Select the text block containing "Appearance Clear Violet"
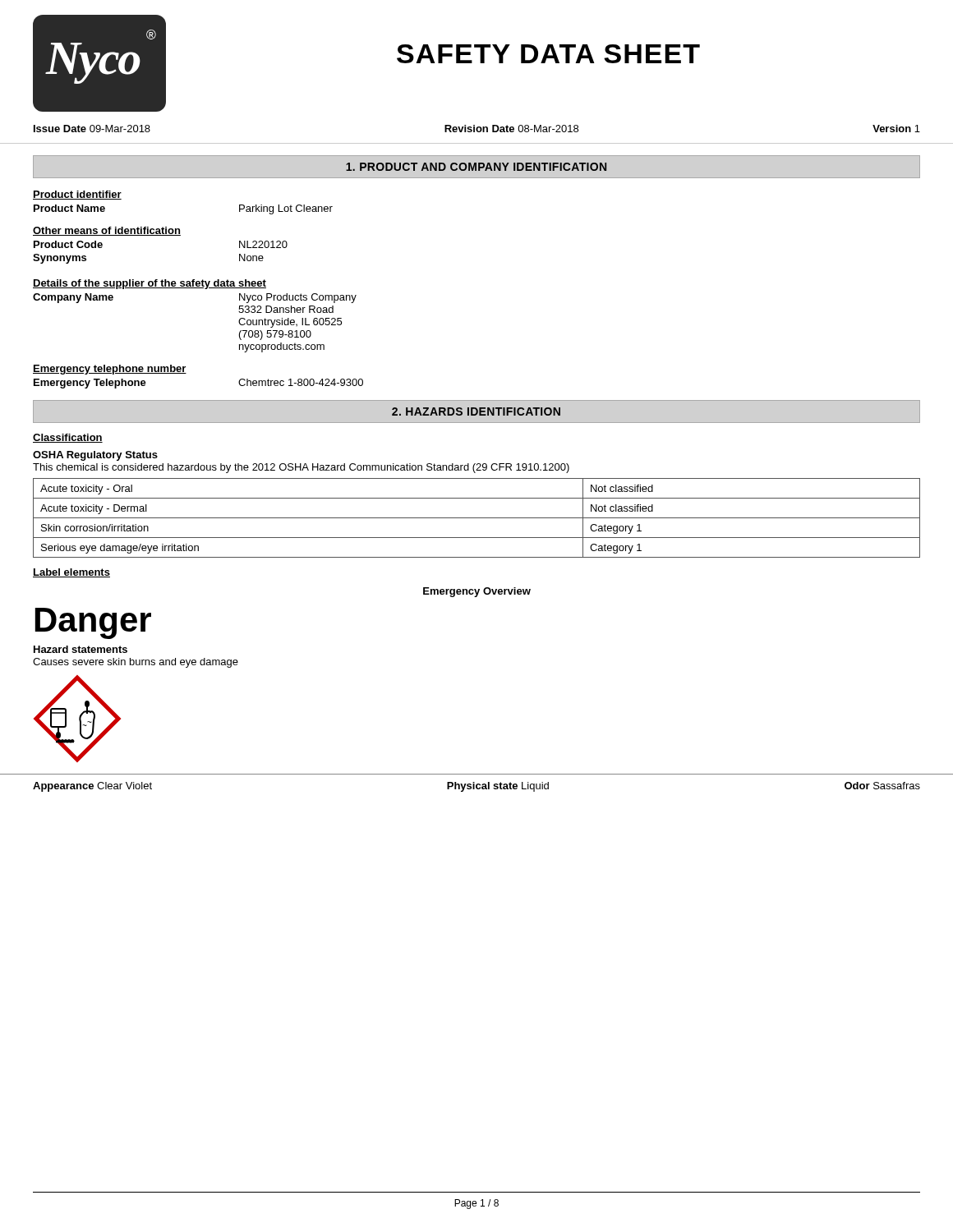 [476, 786]
